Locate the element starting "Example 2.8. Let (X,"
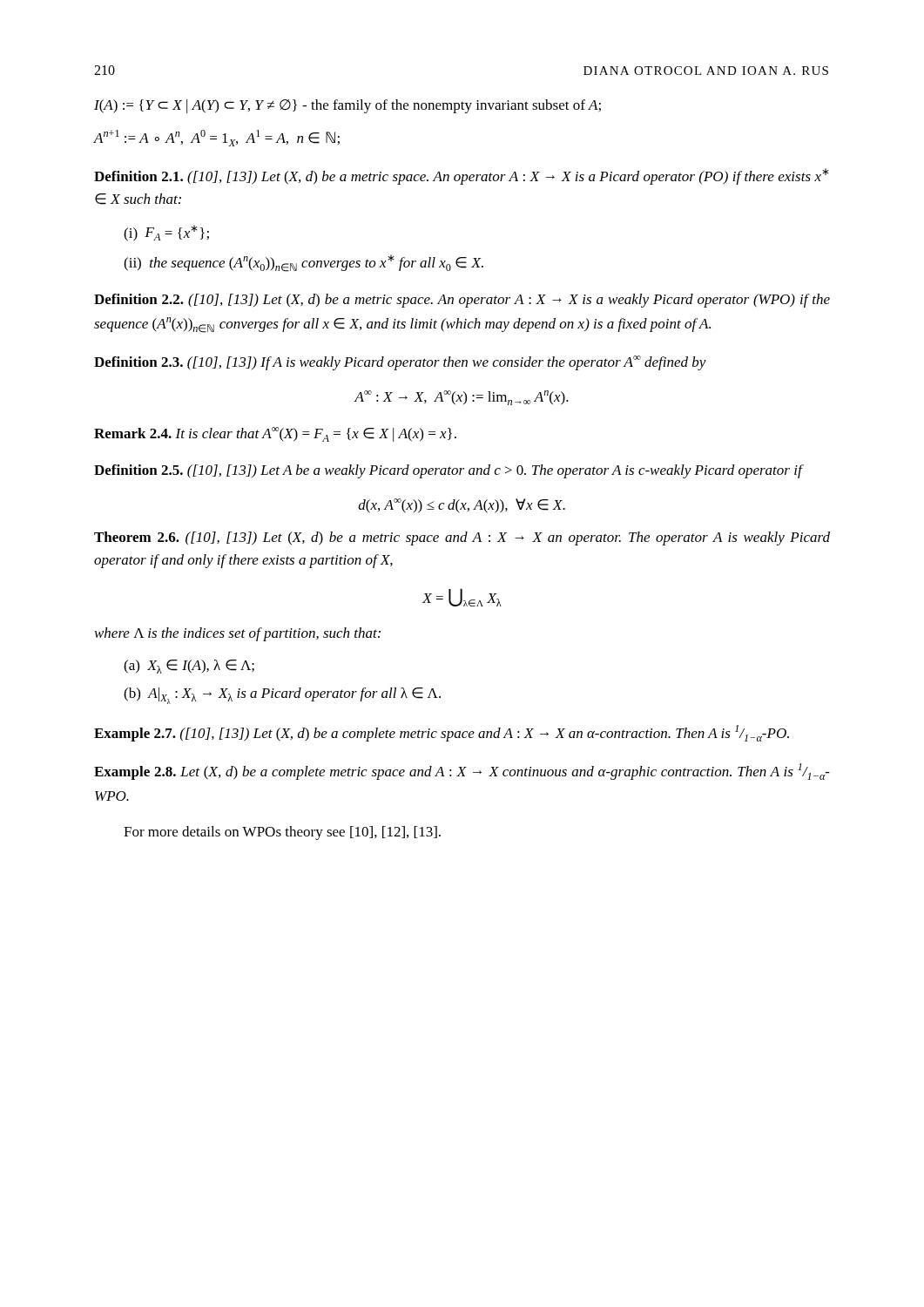 (x=462, y=784)
